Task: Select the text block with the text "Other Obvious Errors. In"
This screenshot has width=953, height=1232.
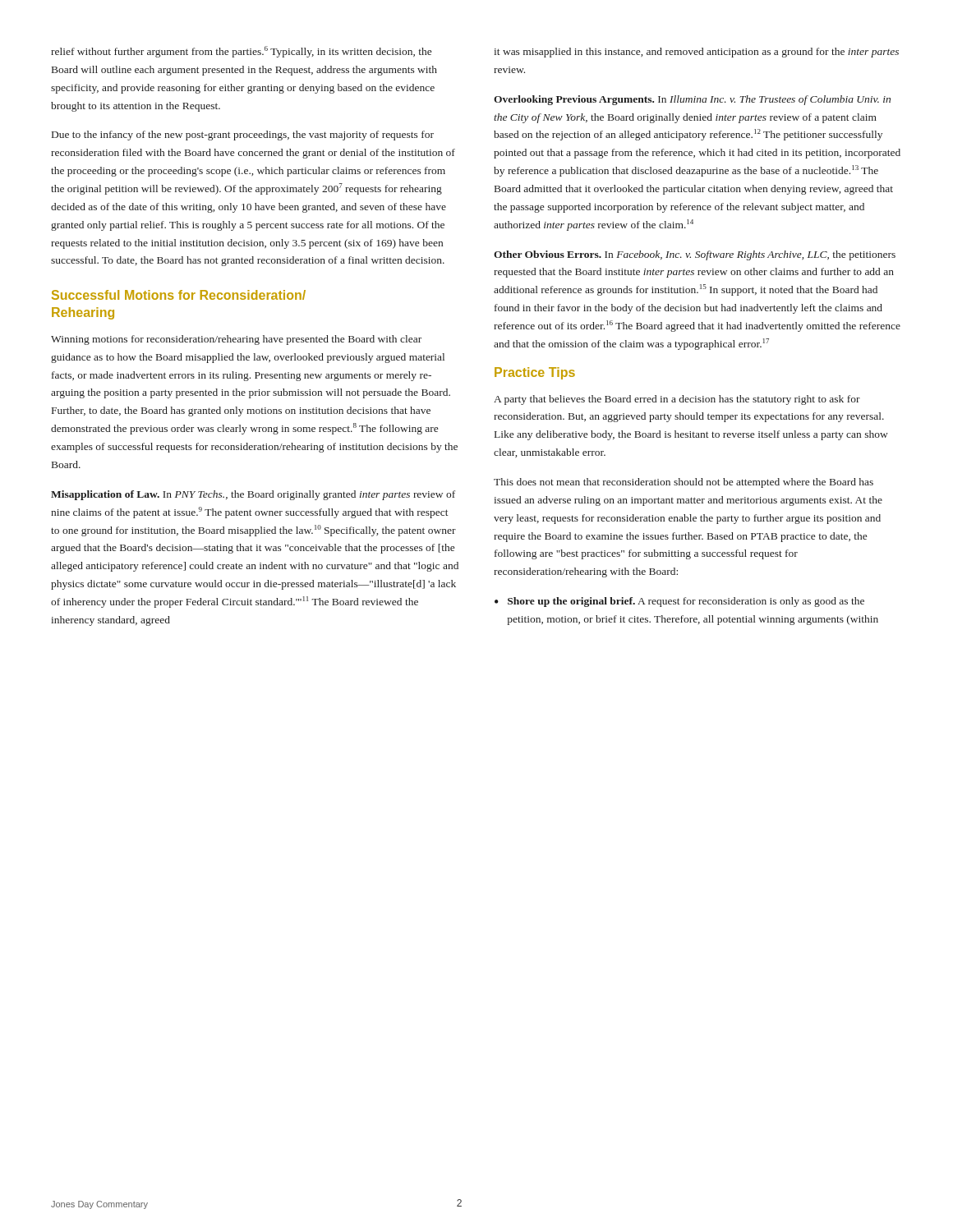Action: pos(698,299)
